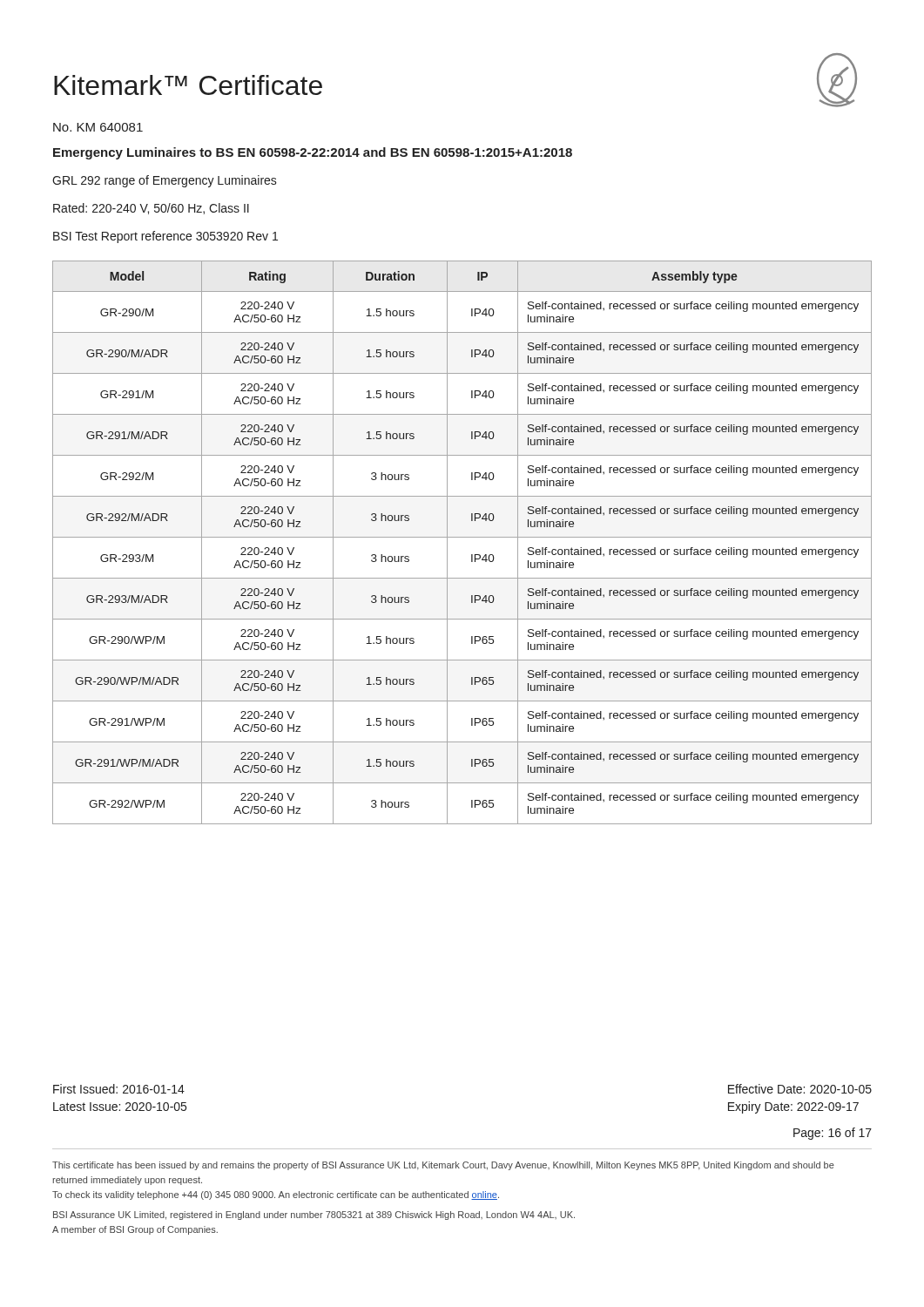Image resolution: width=924 pixels, height=1307 pixels.
Task: Locate the passage starting "Emergency Luminaires to BS"
Action: coord(312,152)
